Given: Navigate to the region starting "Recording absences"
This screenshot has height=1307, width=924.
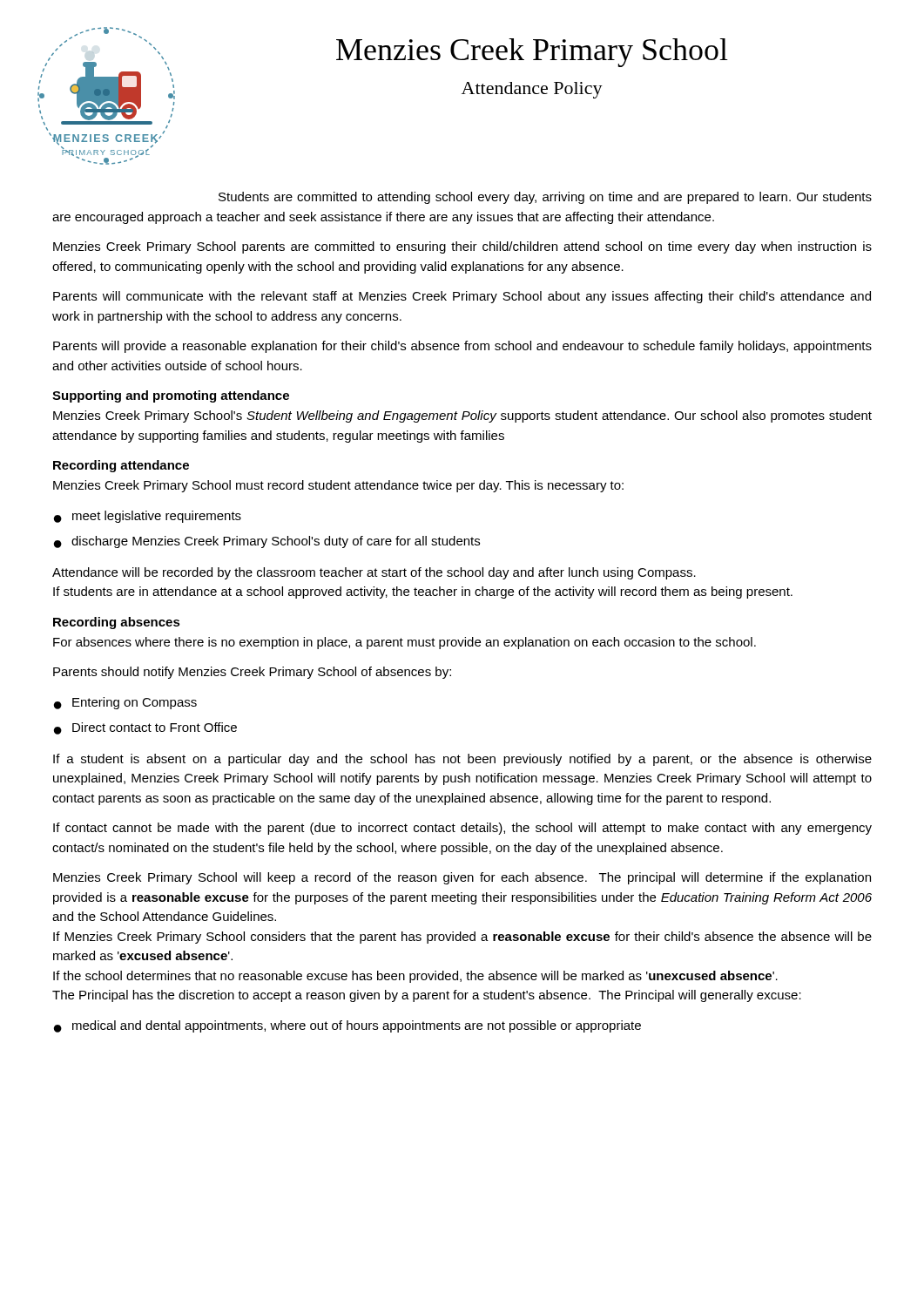Looking at the screenshot, I should [116, 621].
